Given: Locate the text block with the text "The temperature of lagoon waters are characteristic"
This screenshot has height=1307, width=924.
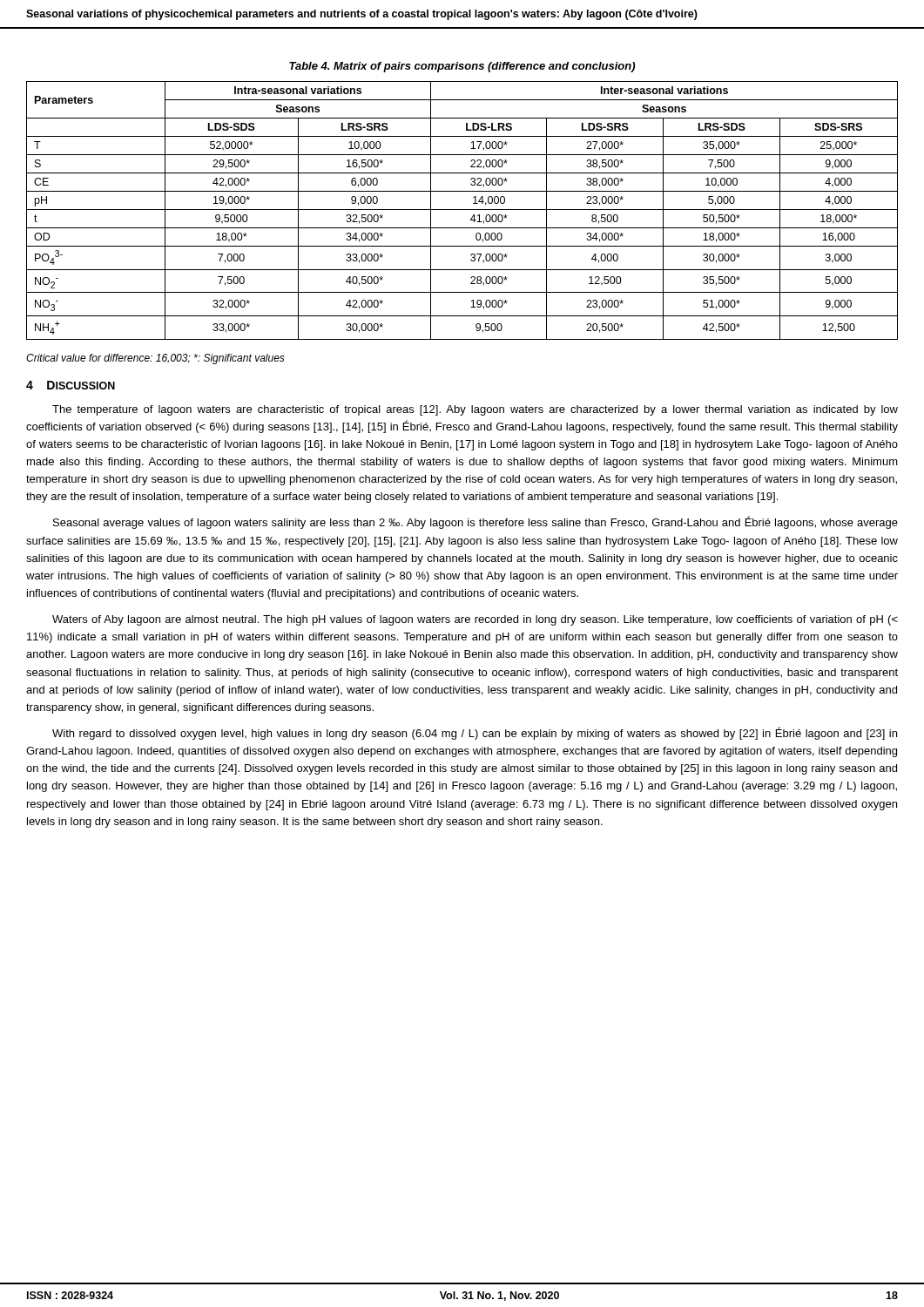Looking at the screenshot, I should (x=462, y=453).
